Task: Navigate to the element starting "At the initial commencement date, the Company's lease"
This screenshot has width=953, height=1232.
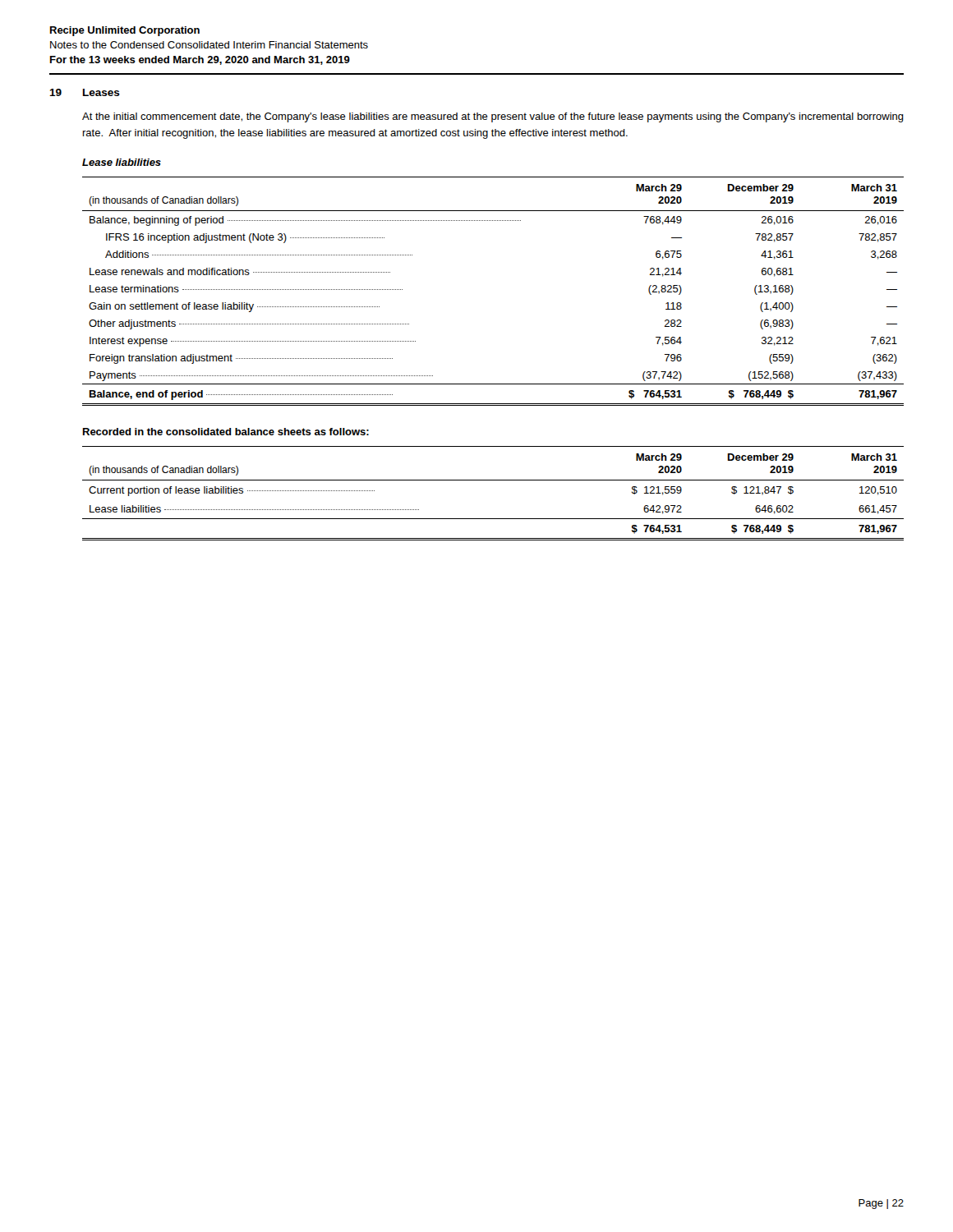Action: pyautogui.click(x=493, y=124)
